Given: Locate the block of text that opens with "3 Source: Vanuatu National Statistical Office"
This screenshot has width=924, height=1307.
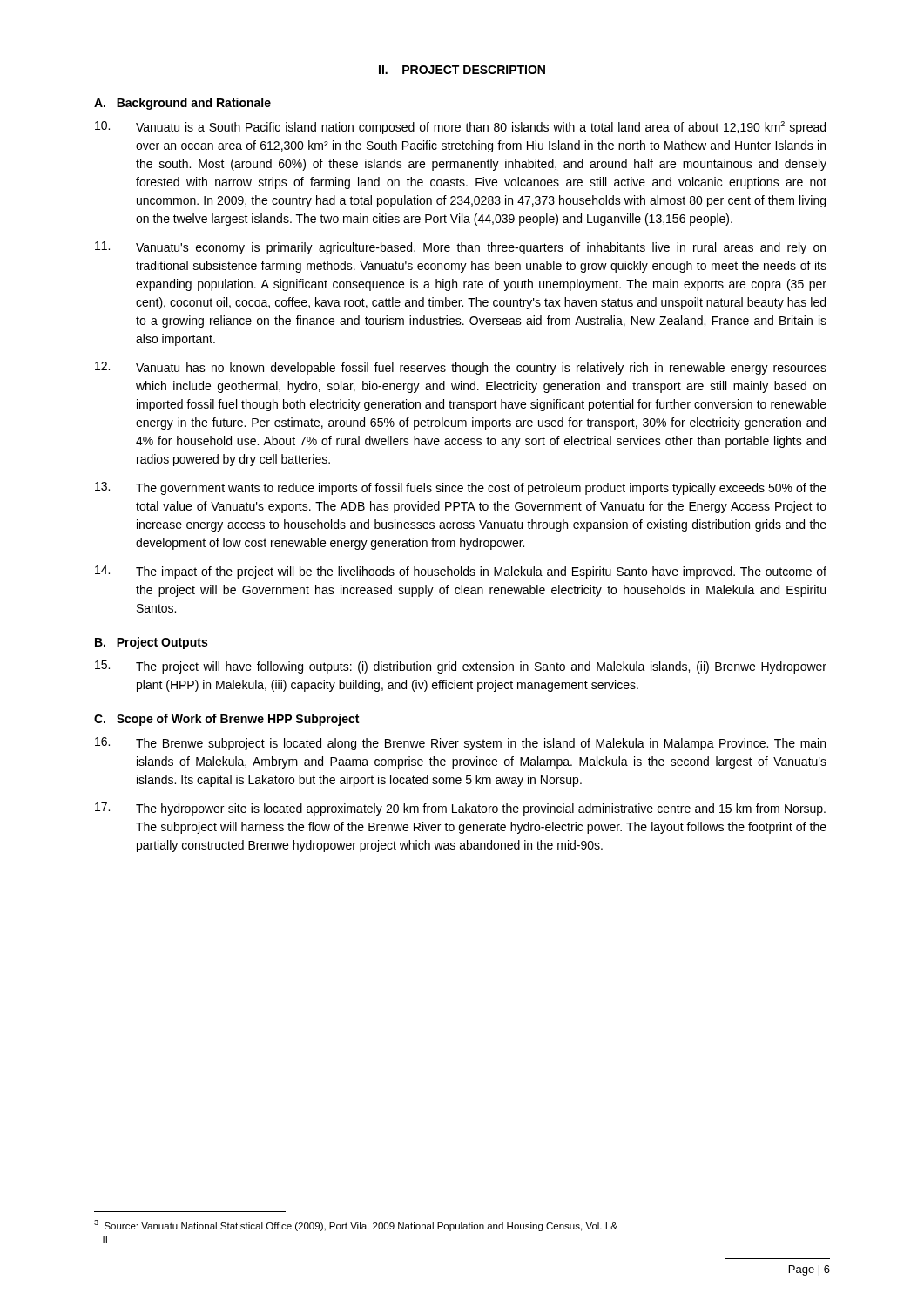Looking at the screenshot, I should click(356, 1232).
